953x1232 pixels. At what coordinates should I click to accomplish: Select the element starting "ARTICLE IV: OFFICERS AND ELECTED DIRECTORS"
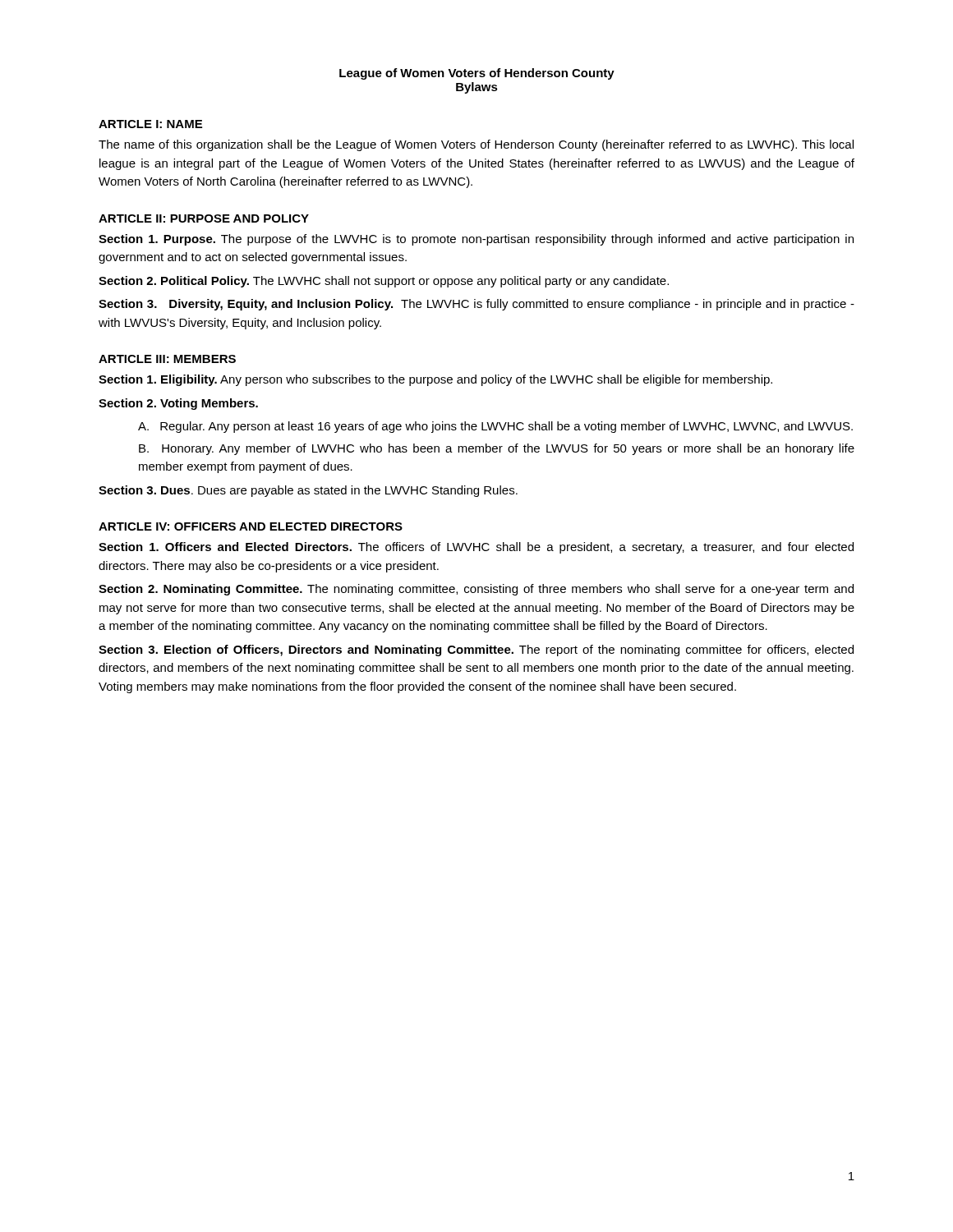[251, 526]
